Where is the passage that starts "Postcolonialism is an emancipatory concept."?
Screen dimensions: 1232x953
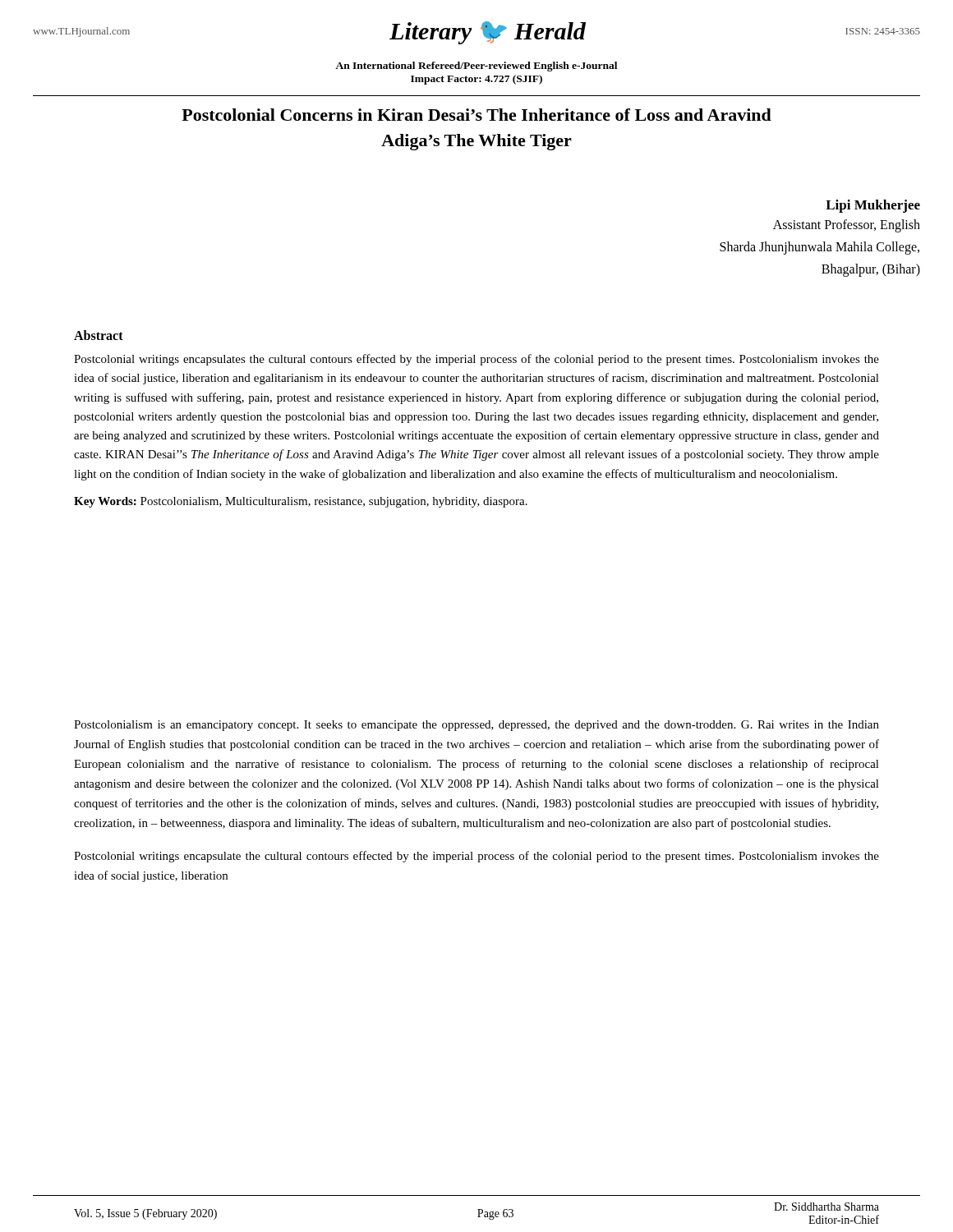coord(476,800)
